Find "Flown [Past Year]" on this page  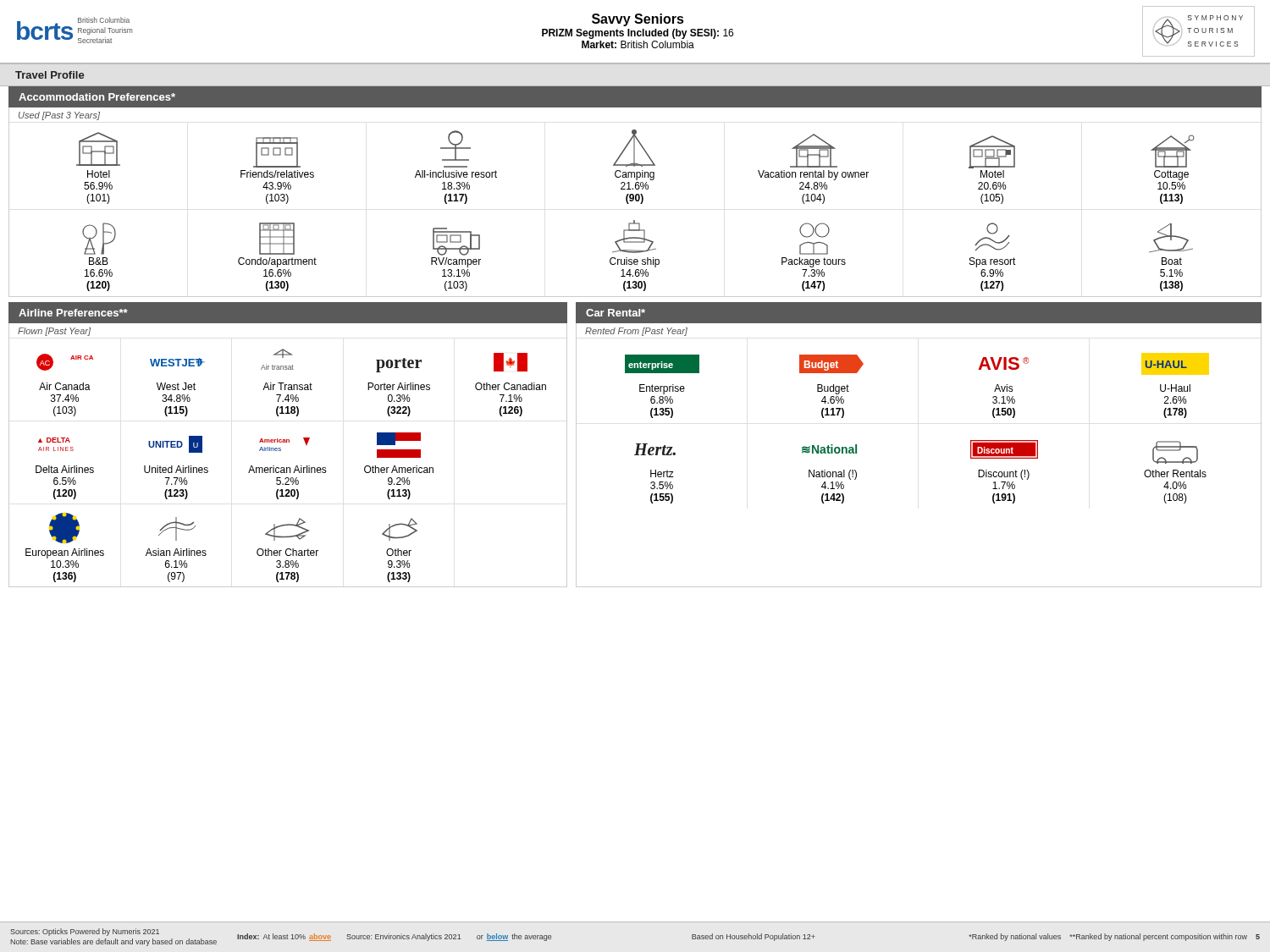pos(54,331)
